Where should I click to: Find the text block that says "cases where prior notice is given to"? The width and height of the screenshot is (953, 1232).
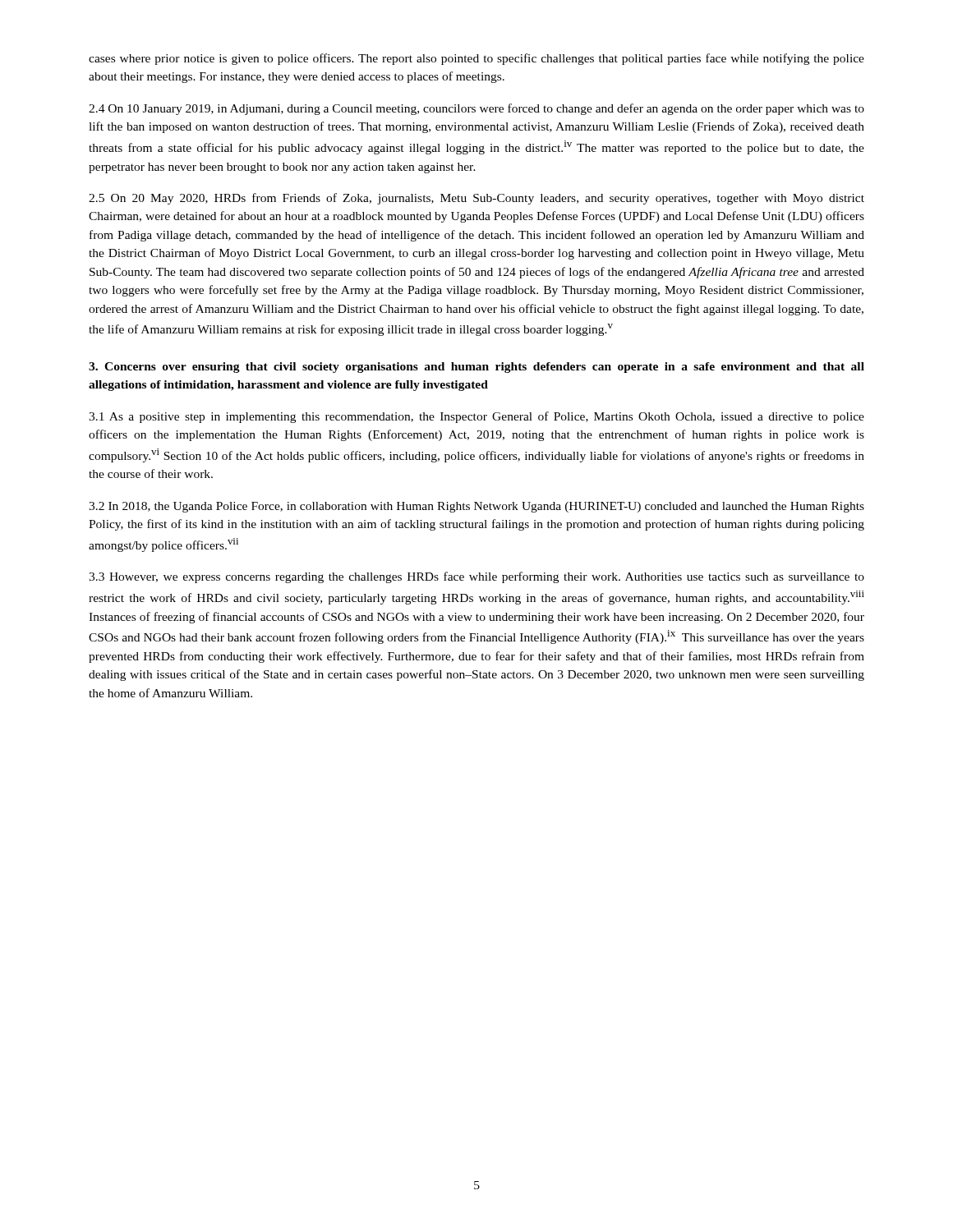[x=476, y=67]
